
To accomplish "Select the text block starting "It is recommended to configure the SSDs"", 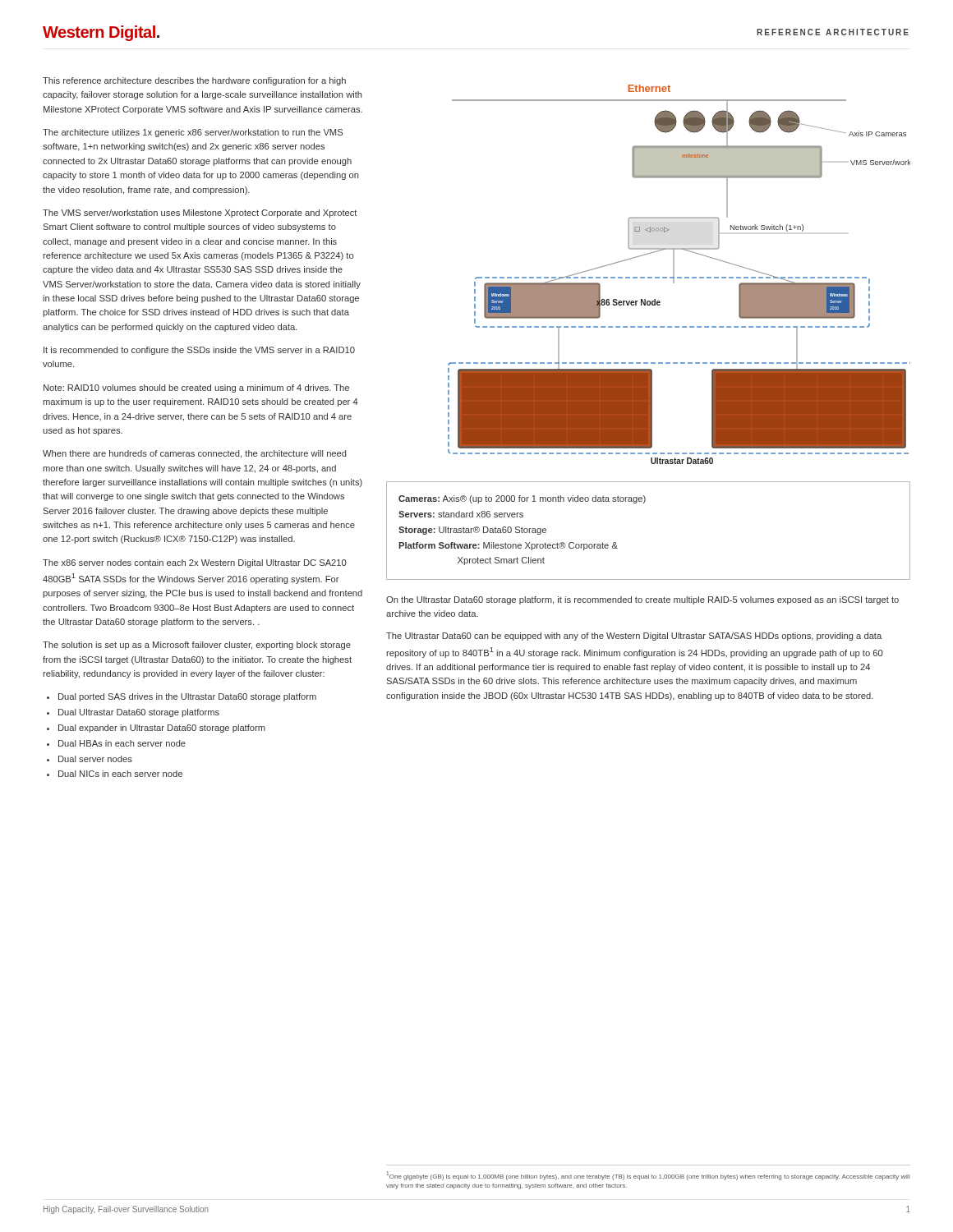I will point(199,357).
